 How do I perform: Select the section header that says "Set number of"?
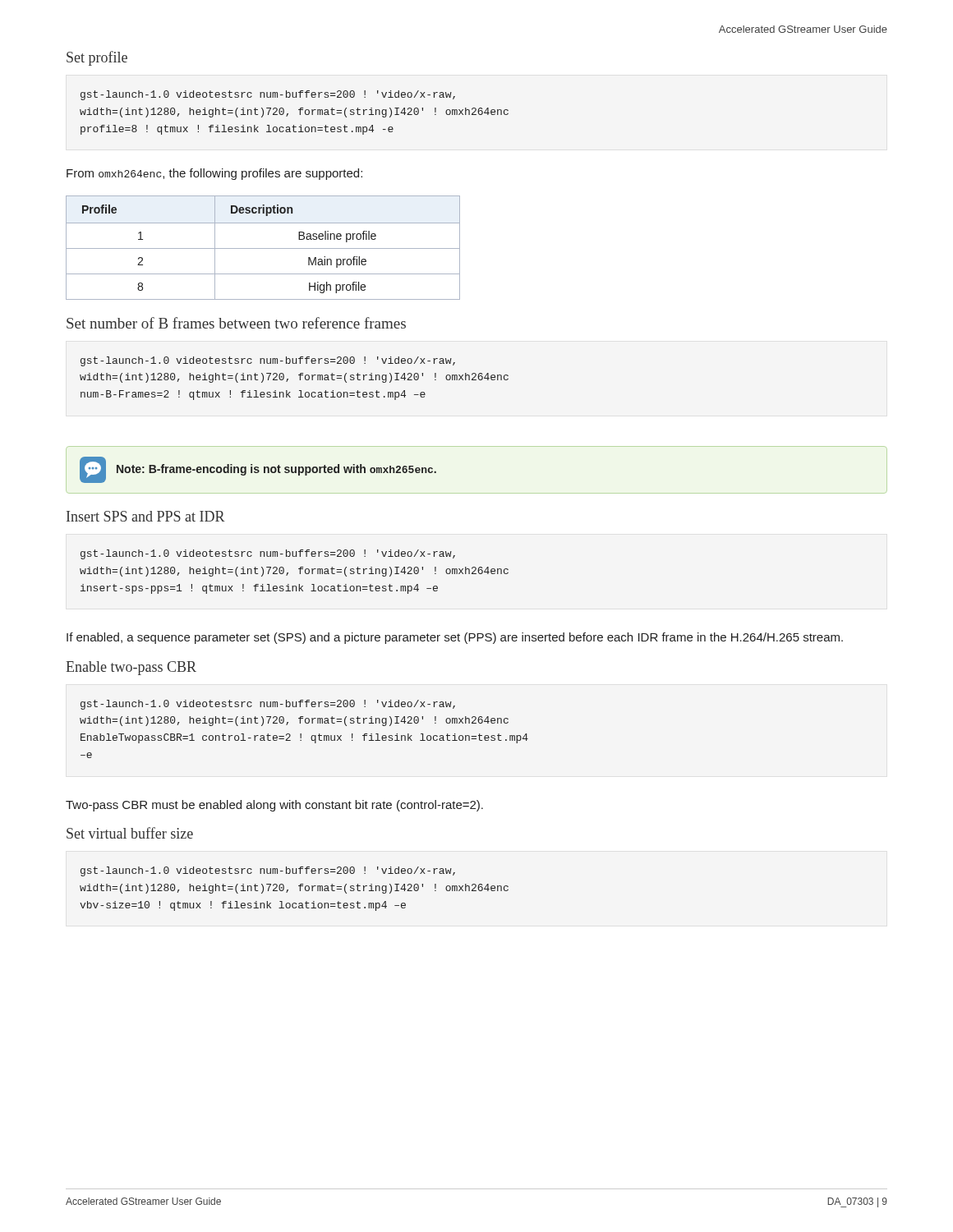point(236,323)
